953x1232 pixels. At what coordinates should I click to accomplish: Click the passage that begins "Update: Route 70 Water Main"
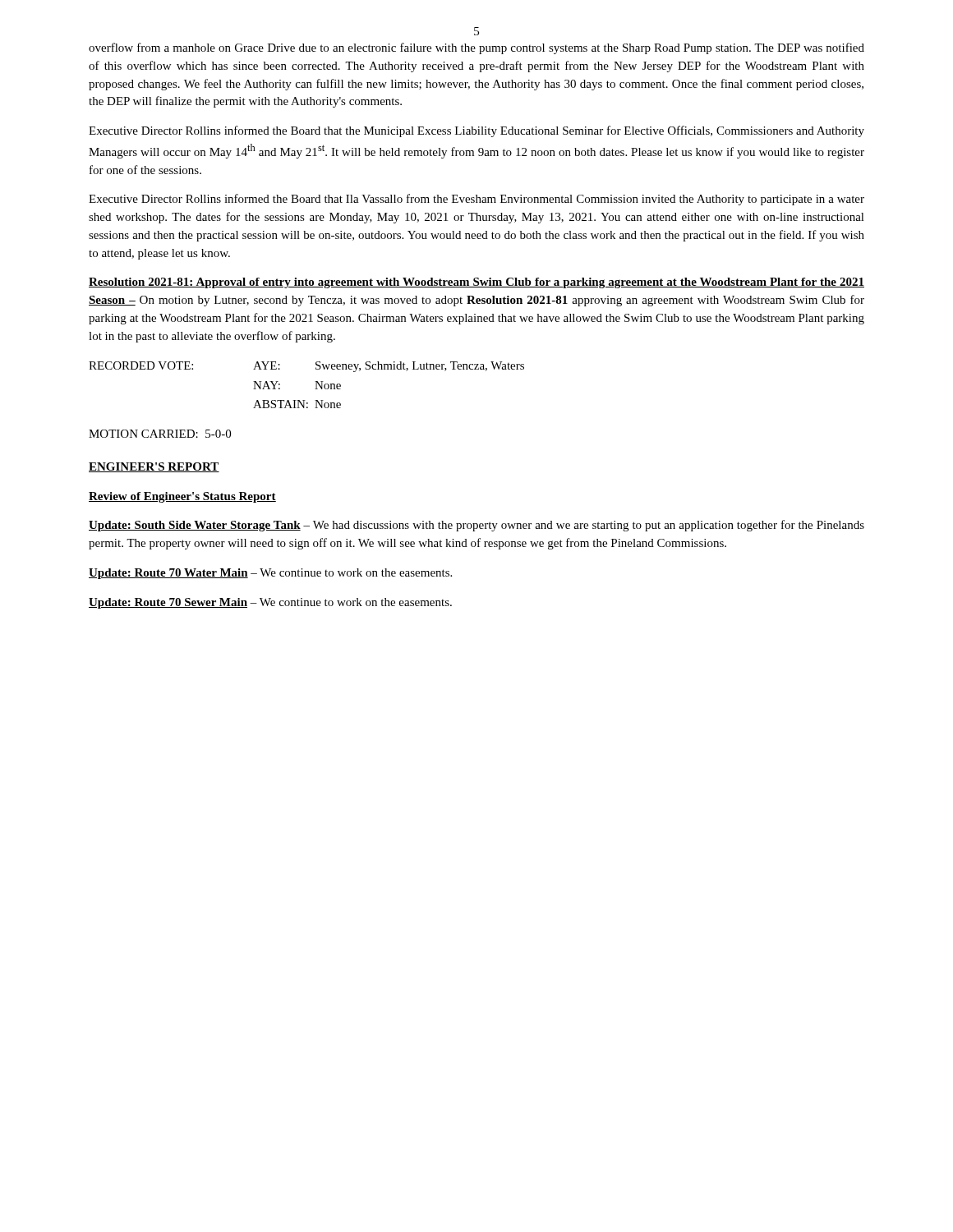point(270,574)
